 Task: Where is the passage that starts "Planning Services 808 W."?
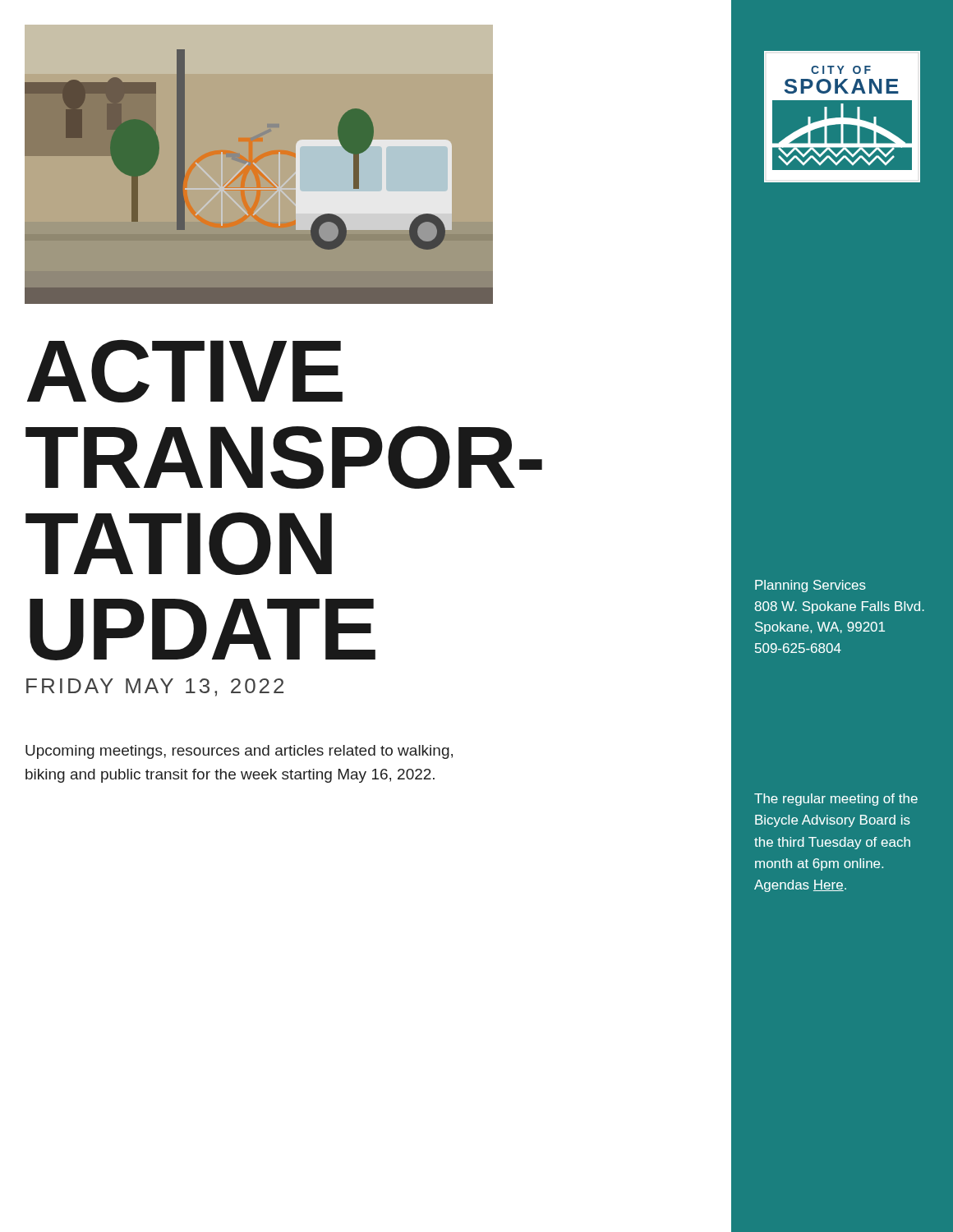[x=842, y=617]
